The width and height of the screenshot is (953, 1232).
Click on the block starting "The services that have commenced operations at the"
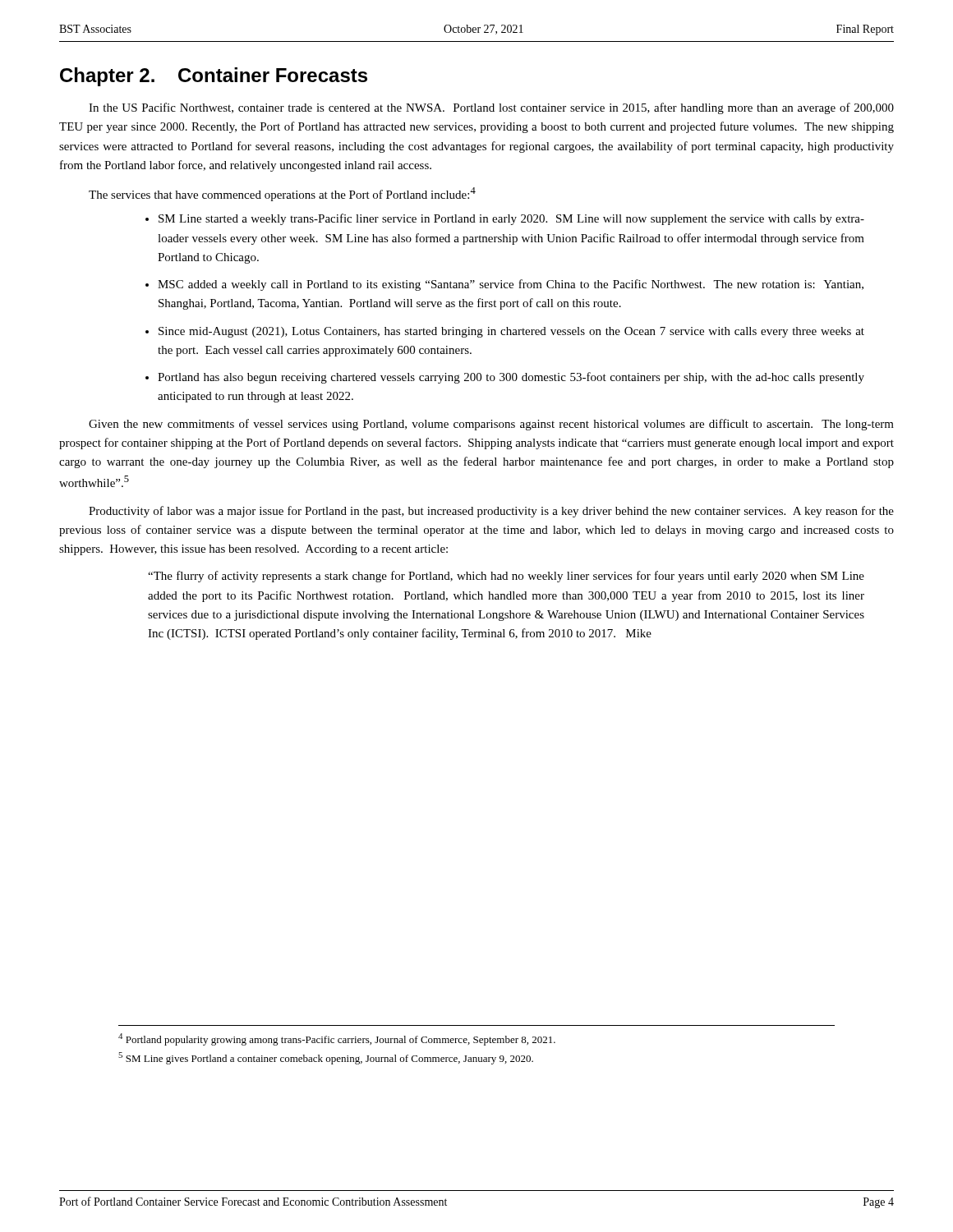pyautogui.click(x=282, y=193)
